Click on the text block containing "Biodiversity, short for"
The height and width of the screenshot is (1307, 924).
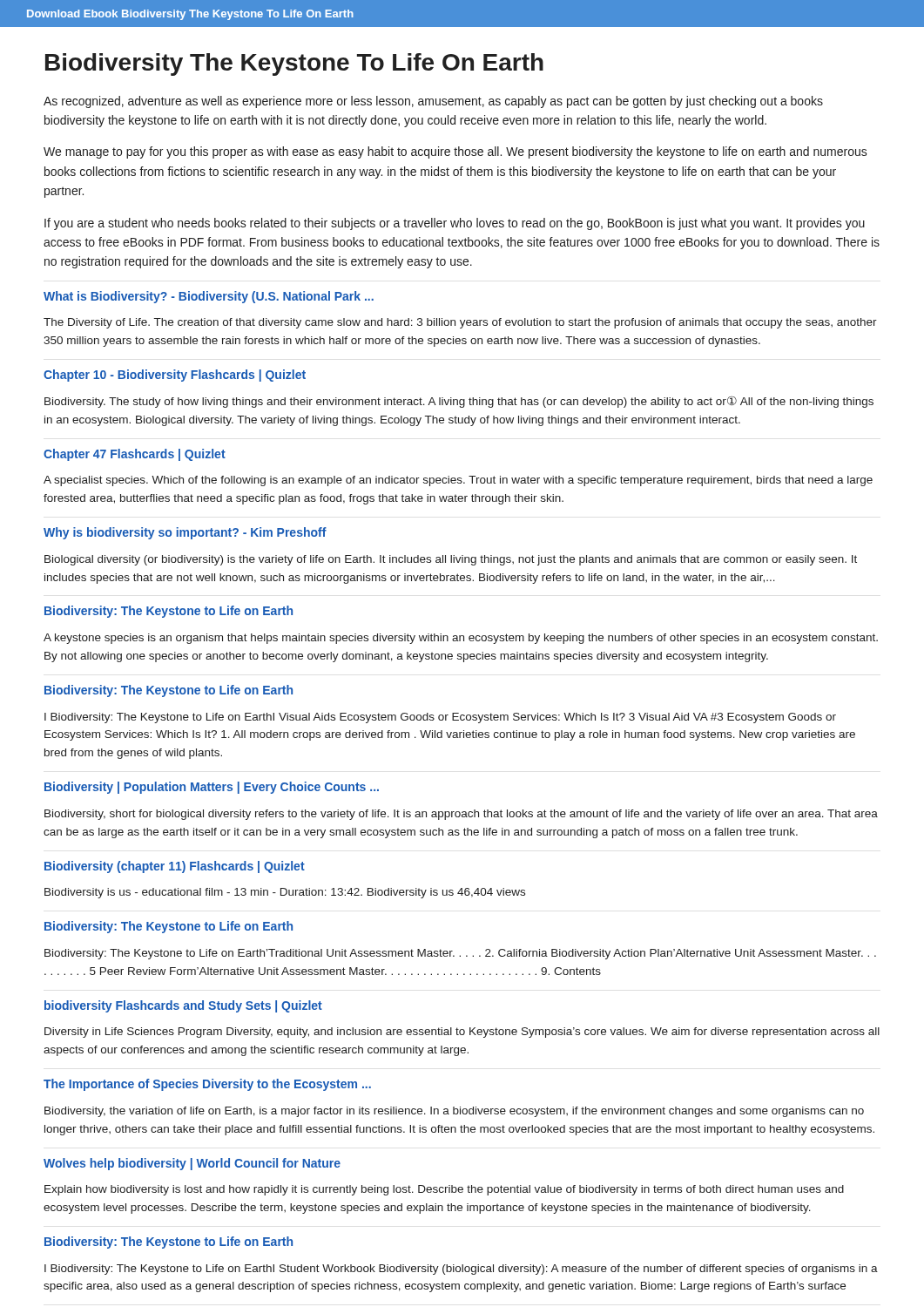[x=462, y=823]
